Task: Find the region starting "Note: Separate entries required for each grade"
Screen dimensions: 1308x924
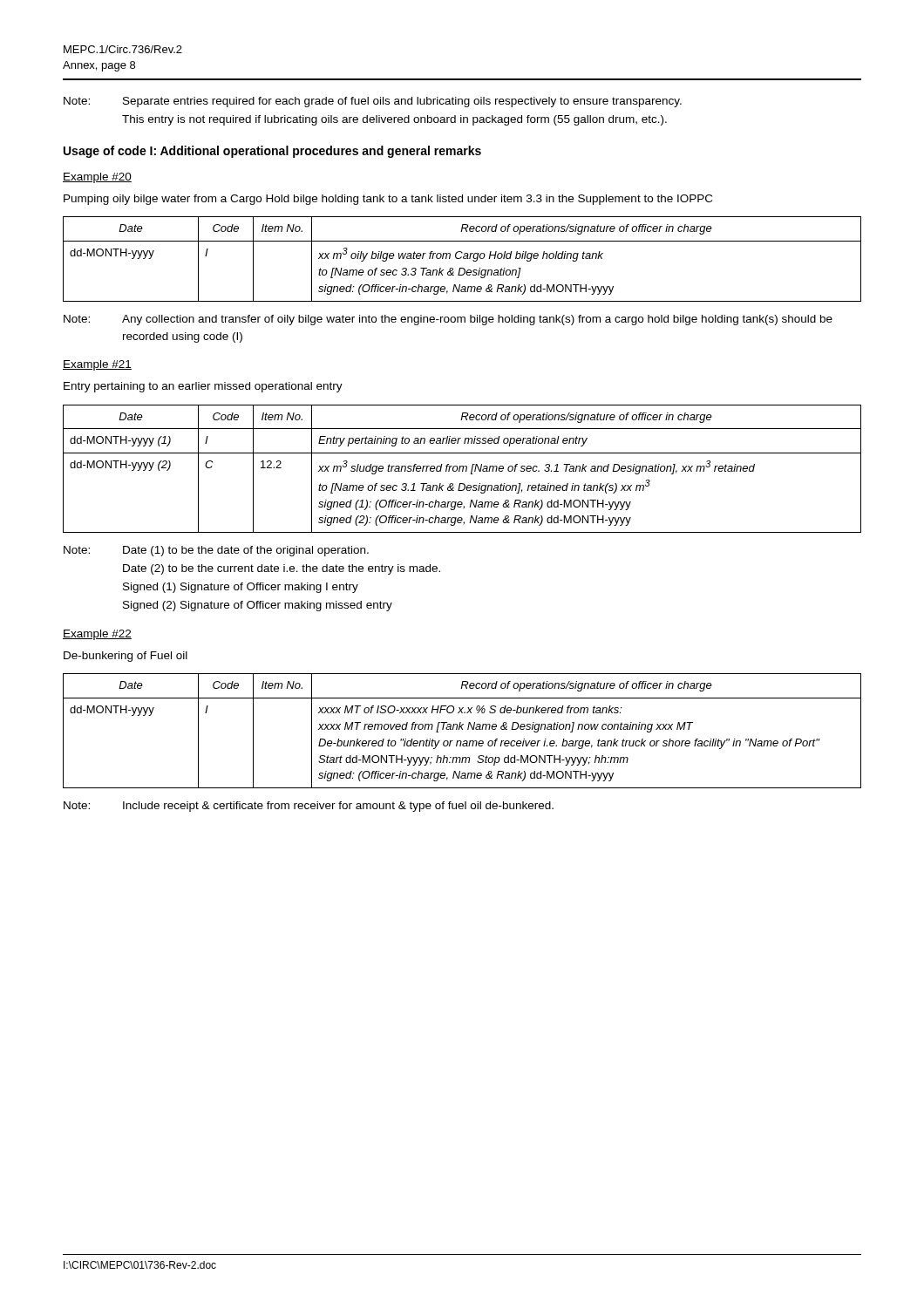Action: tap(373, 110)
